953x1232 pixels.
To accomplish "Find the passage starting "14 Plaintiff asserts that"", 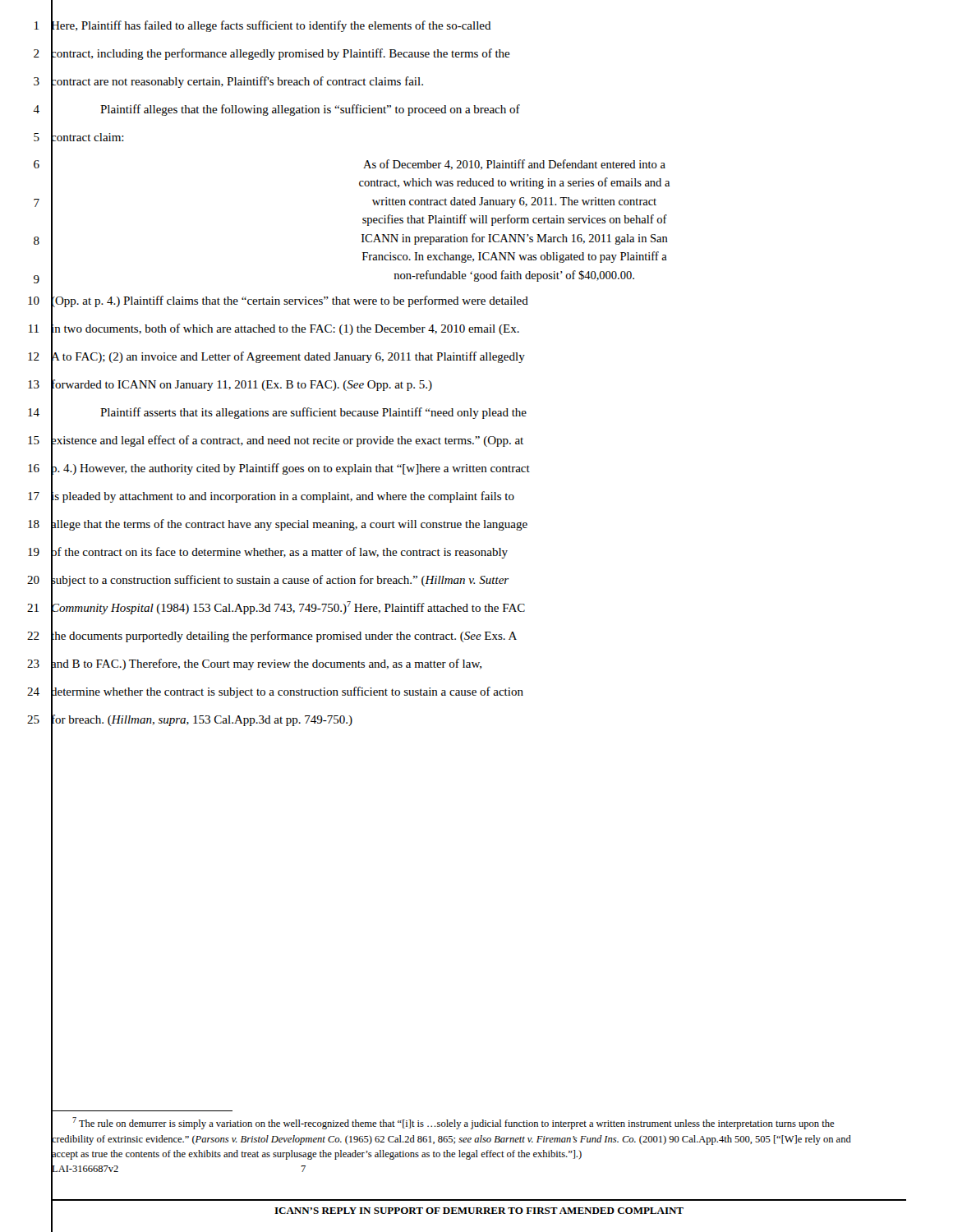I will click(x=476, y=412).
